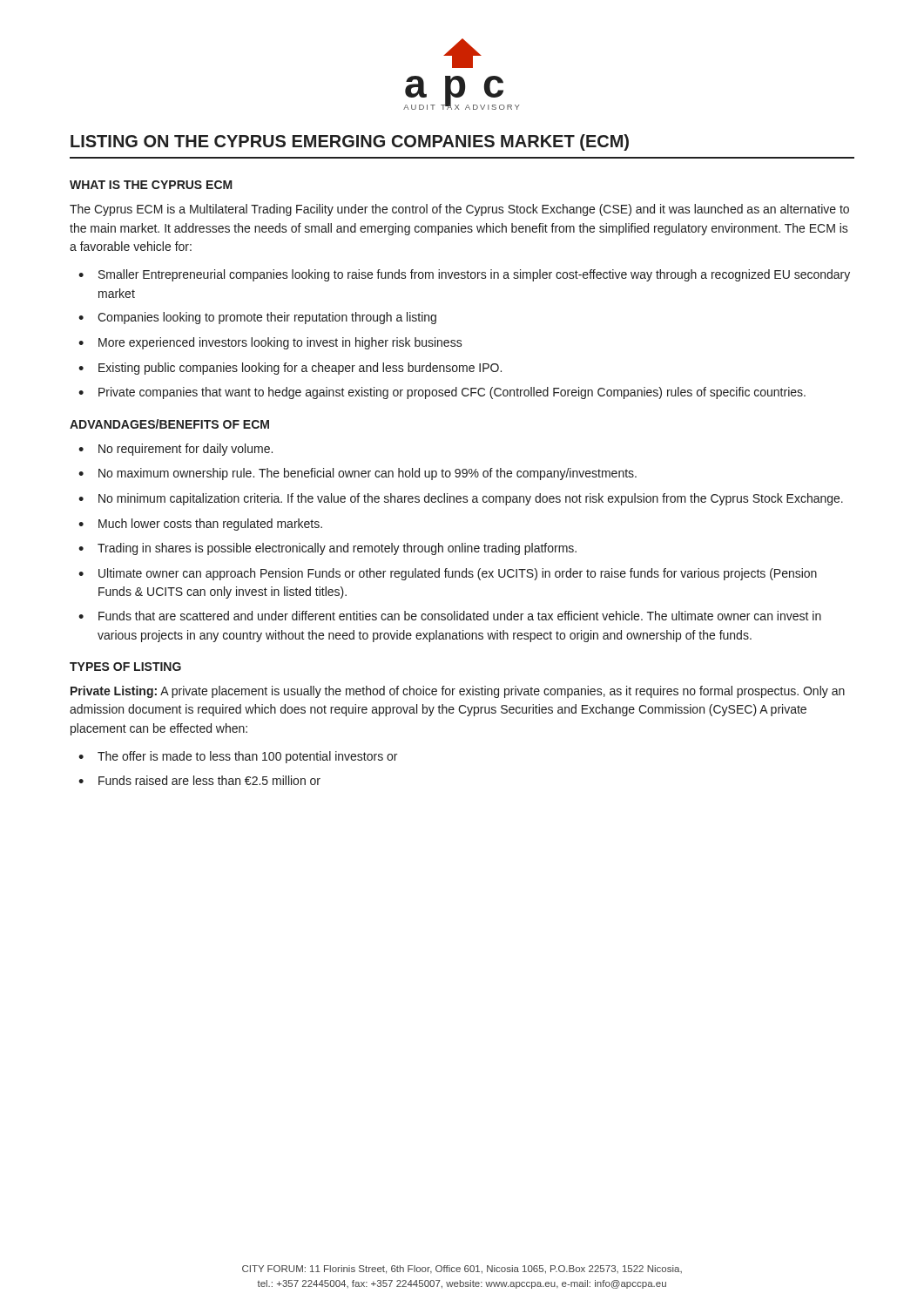Viewport: 924px width, 1307px height.
Task: Select the text starting "• No requirement"
Action: pos(175,450)
